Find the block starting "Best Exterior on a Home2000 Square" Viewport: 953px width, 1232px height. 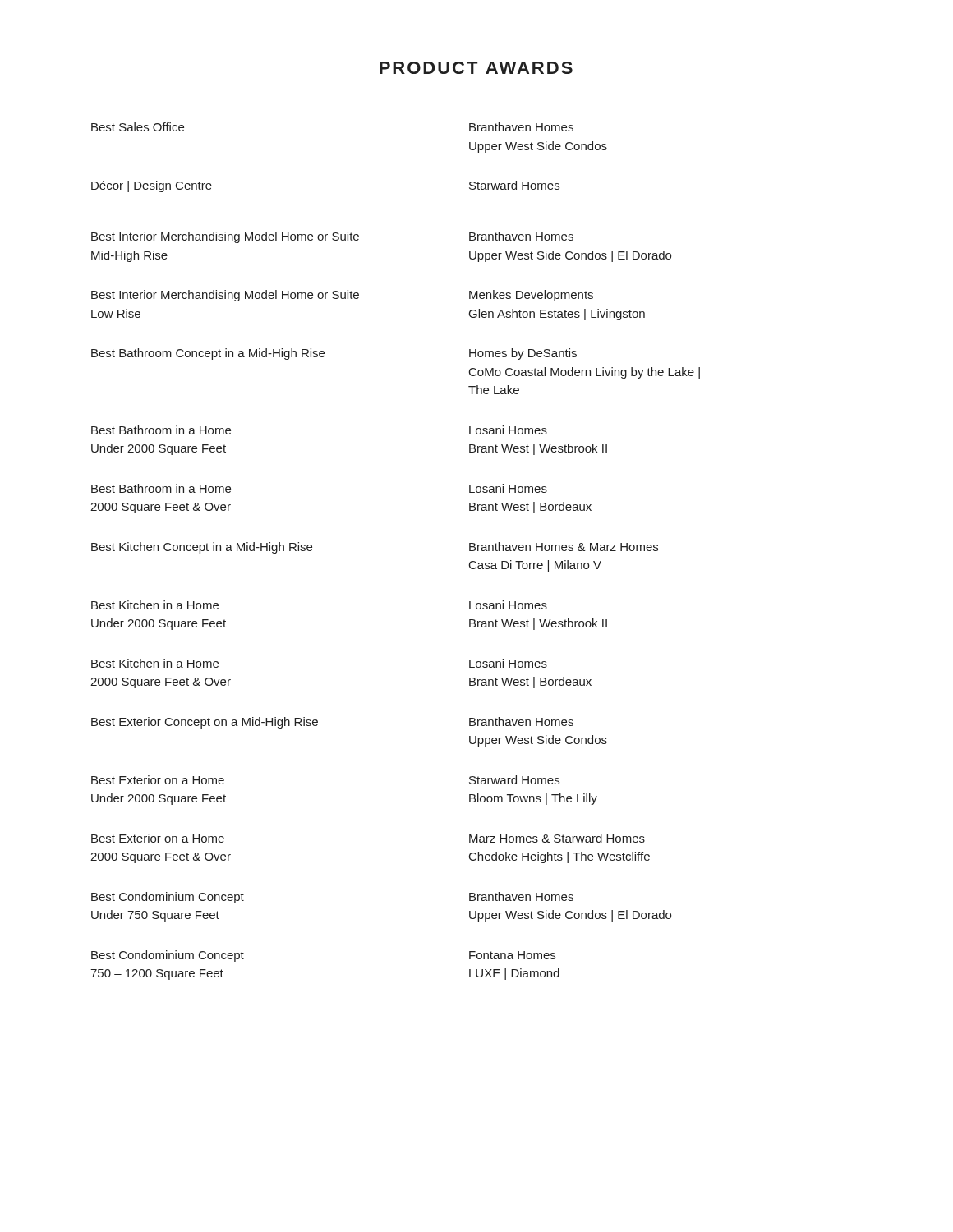click(476, 848)
